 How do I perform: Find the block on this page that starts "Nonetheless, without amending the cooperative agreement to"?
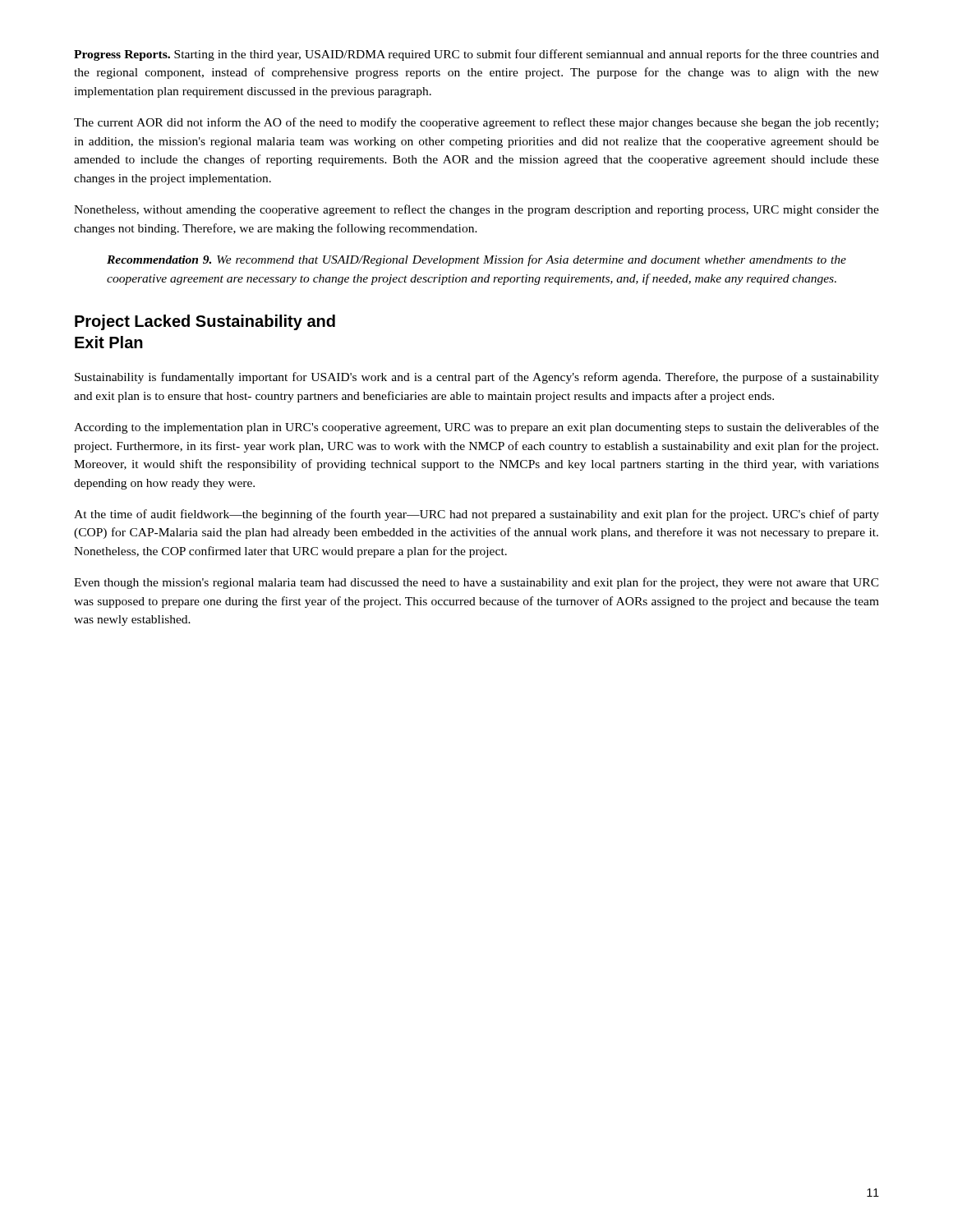click(x=476, y=218)
